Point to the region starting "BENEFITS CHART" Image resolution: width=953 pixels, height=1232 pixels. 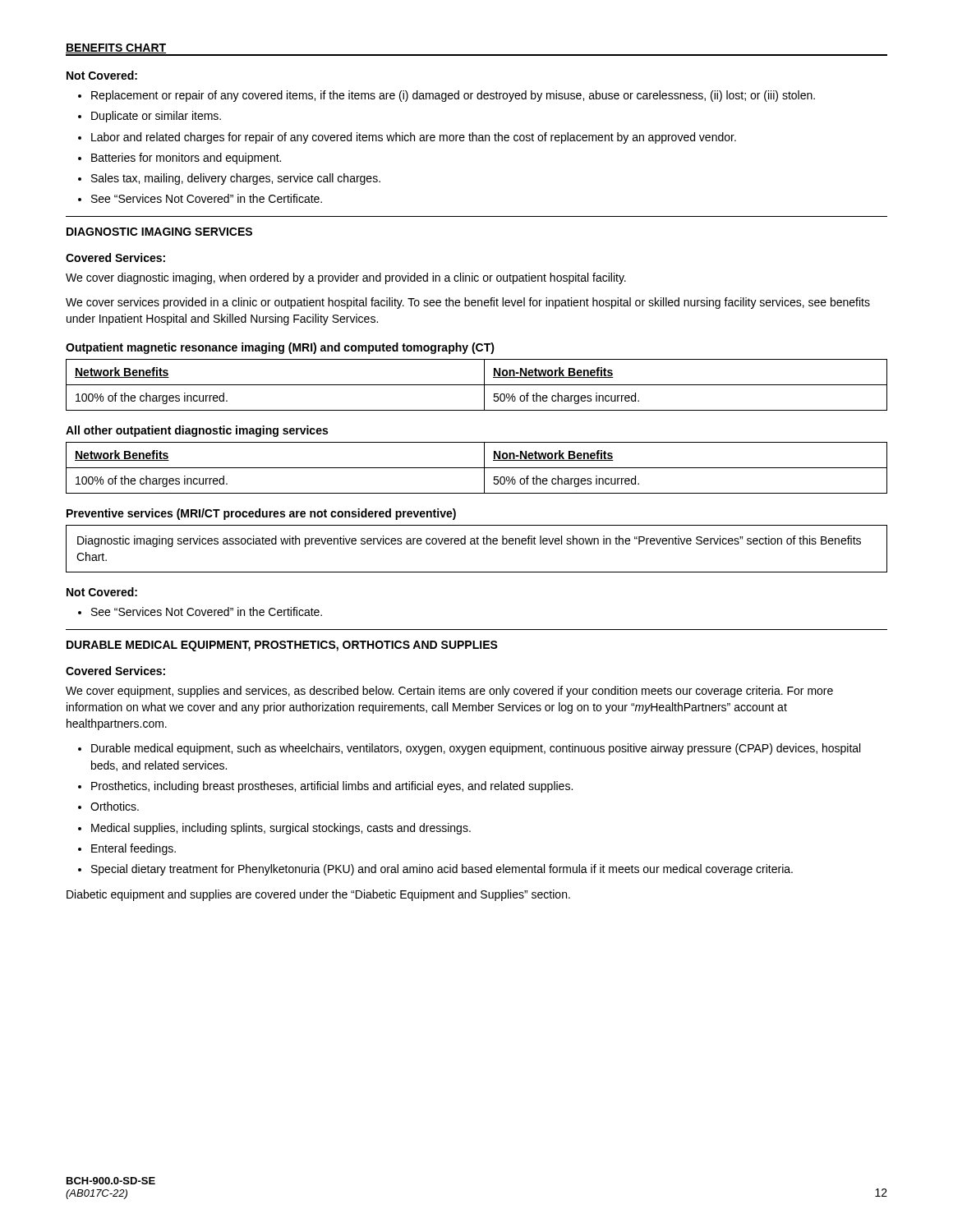(116, 48)
